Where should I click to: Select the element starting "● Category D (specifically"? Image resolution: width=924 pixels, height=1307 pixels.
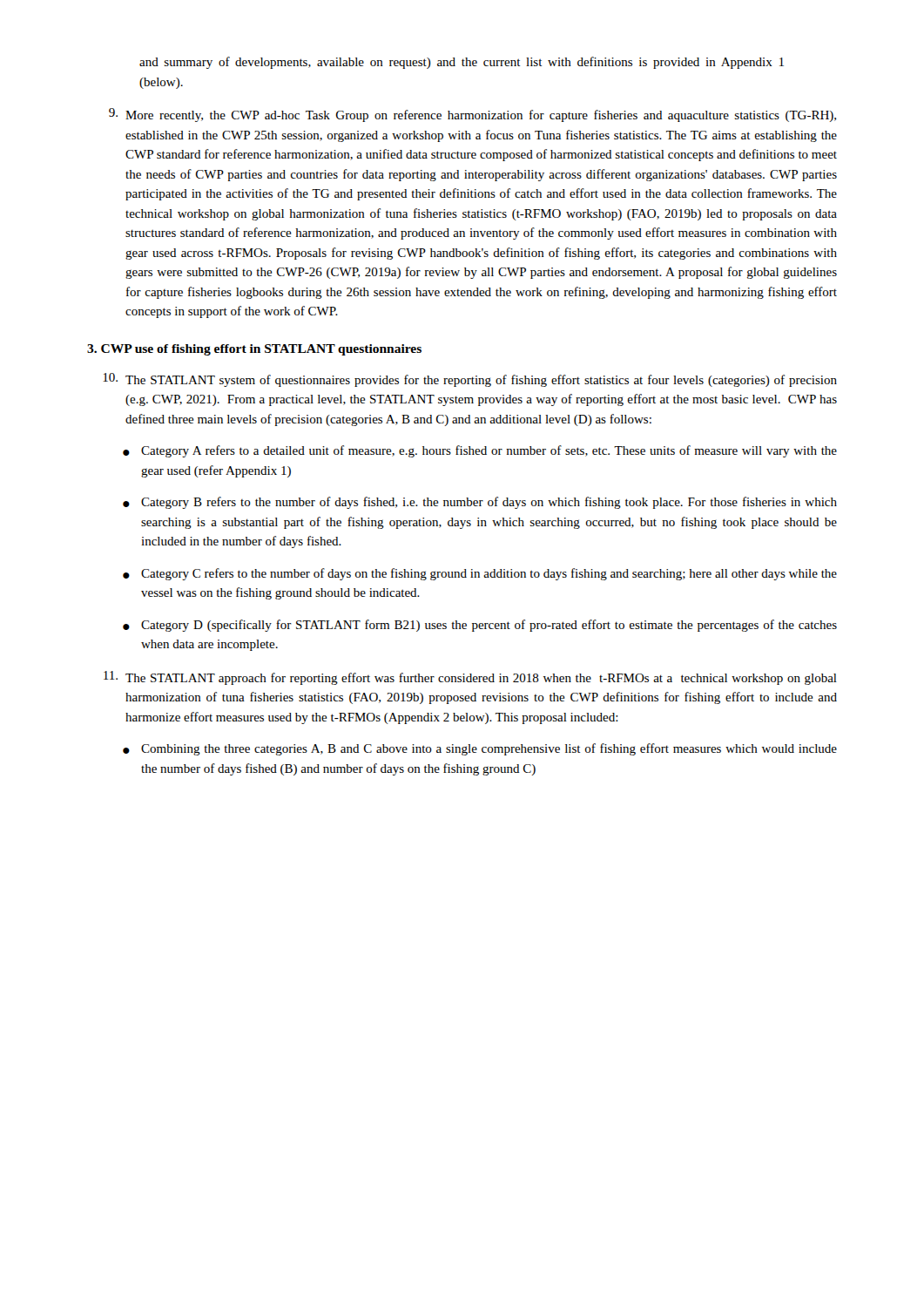(479, 634)
